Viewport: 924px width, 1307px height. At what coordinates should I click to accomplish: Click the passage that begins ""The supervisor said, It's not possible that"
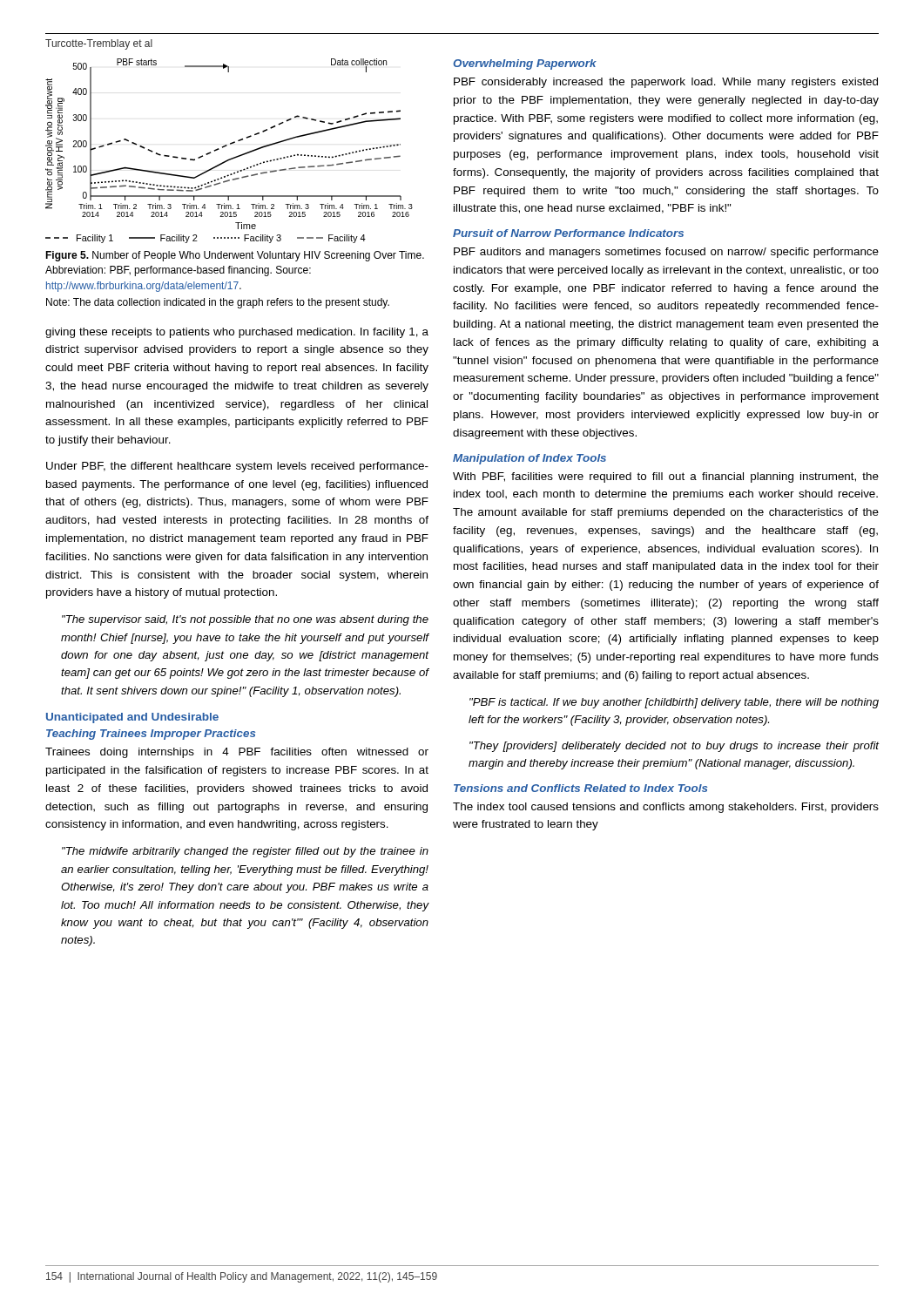[237, 655]
